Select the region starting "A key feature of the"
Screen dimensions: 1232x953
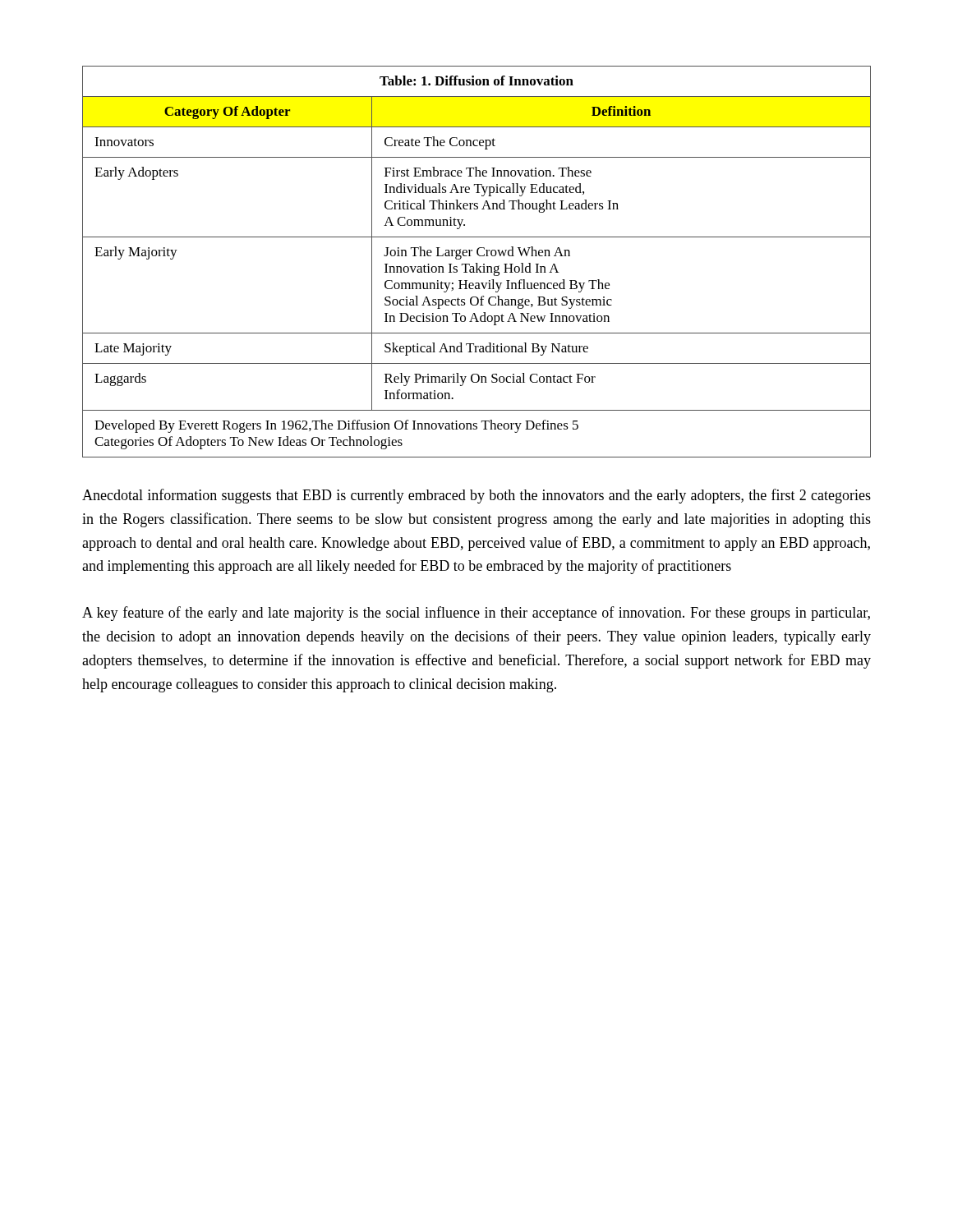click(476, 648)
